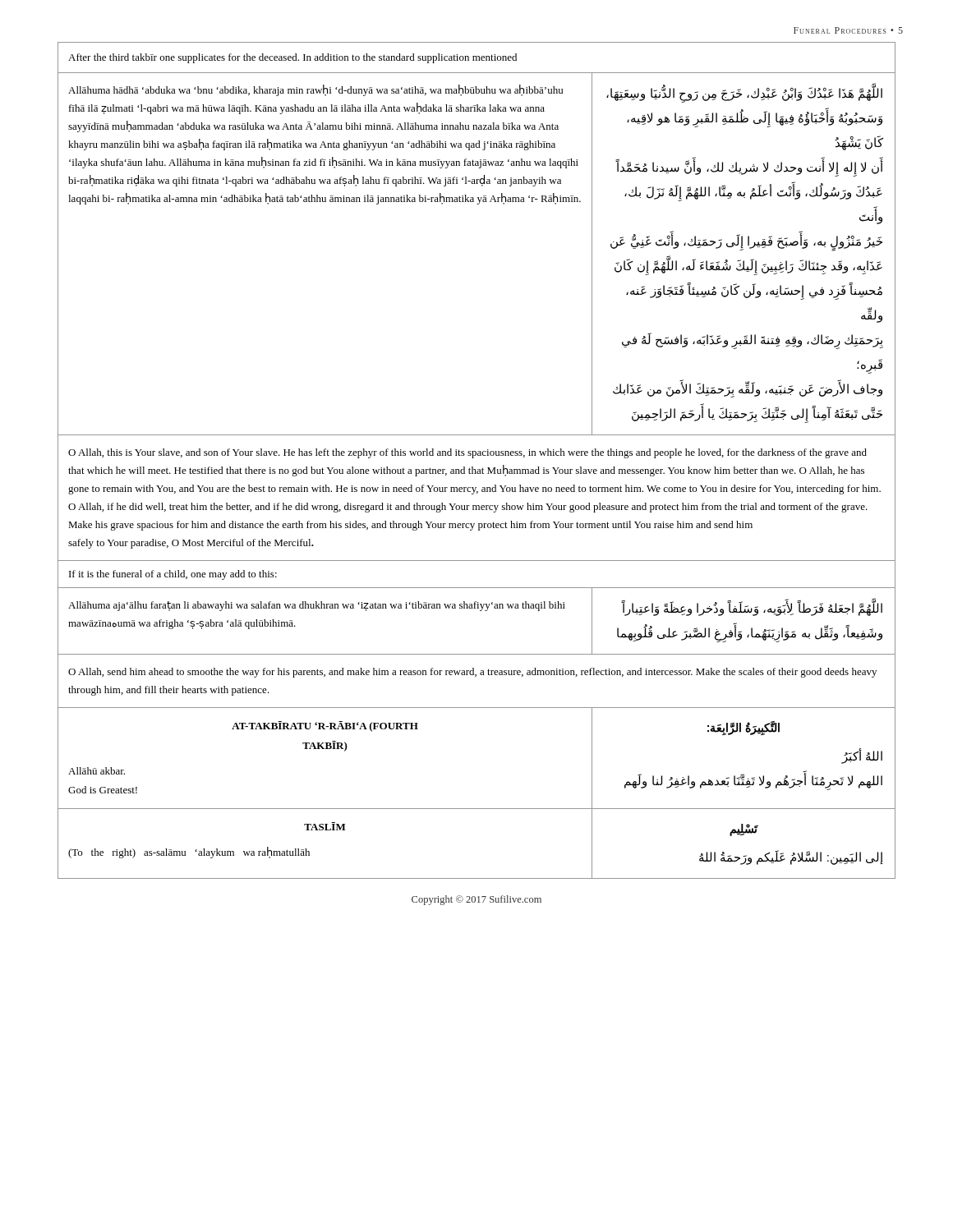Click on the text block containing "اللَّهُمَّ اجعَلهُ فَرَطاً لِأَبَوَيه، وَسَلَفاً وذُخرا وعِظَةً"

[x=750, y=621]
